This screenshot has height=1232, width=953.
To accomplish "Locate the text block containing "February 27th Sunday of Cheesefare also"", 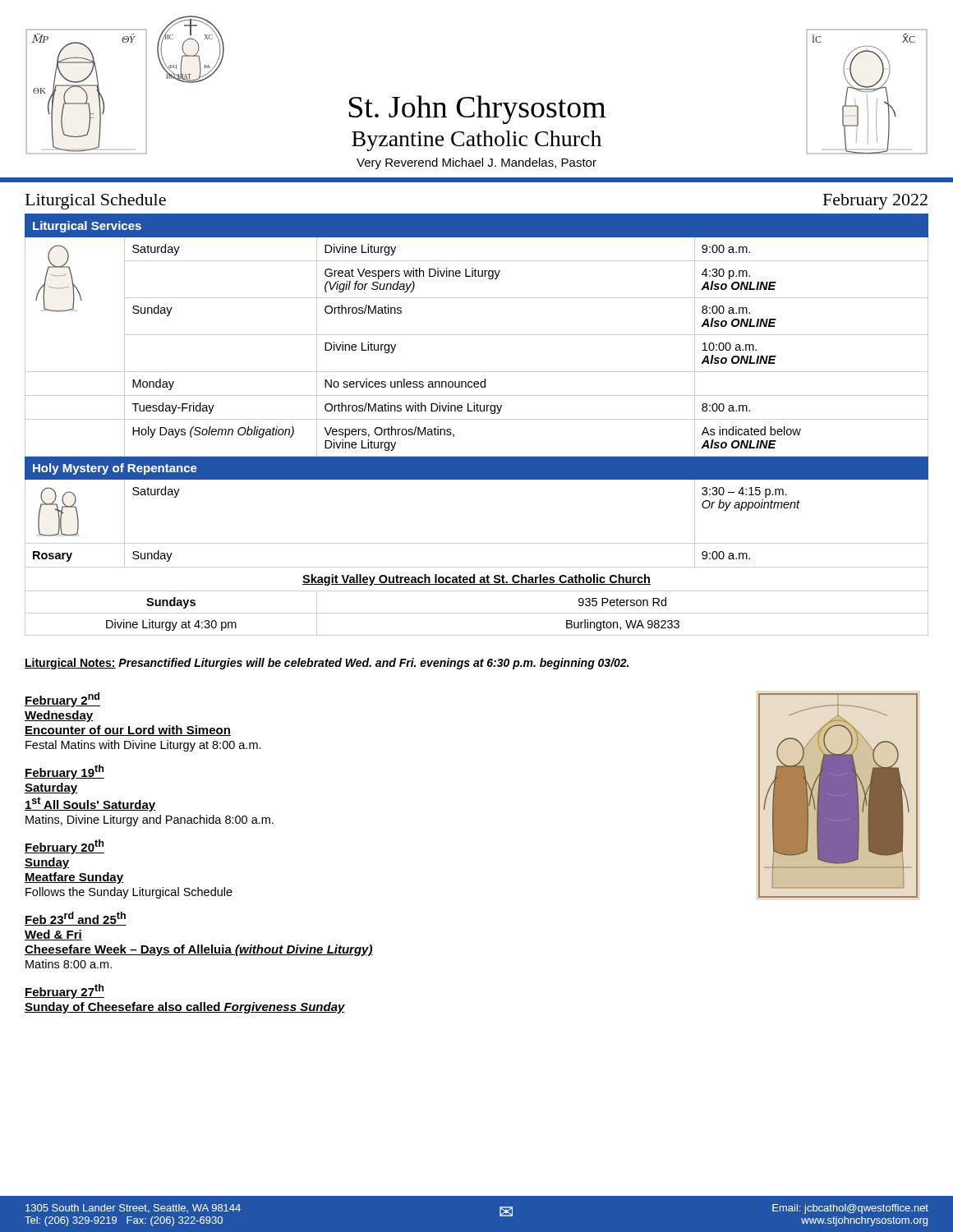I will pos(64,991).
